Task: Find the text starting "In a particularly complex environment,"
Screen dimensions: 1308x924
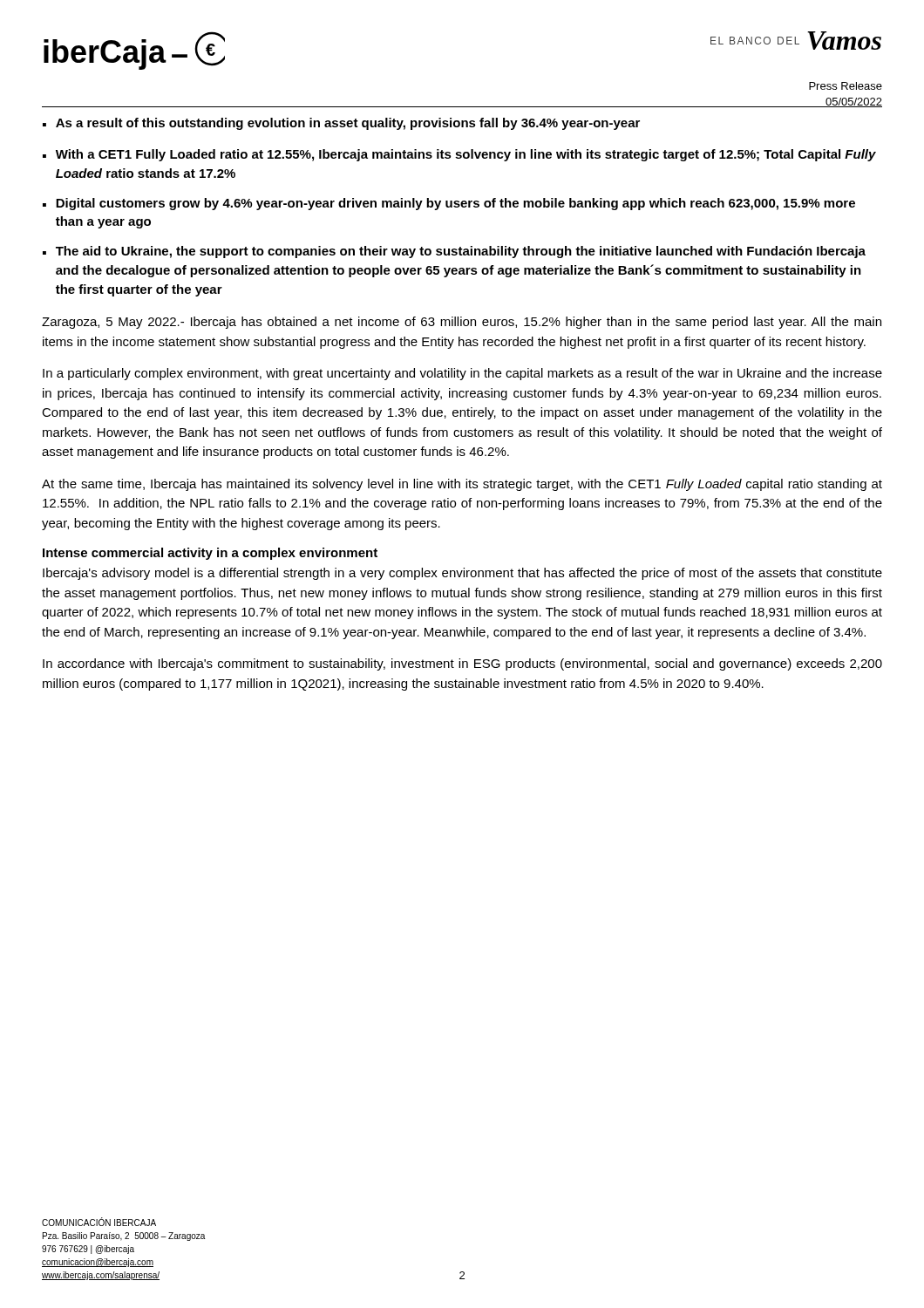Action: pos(462,412)
